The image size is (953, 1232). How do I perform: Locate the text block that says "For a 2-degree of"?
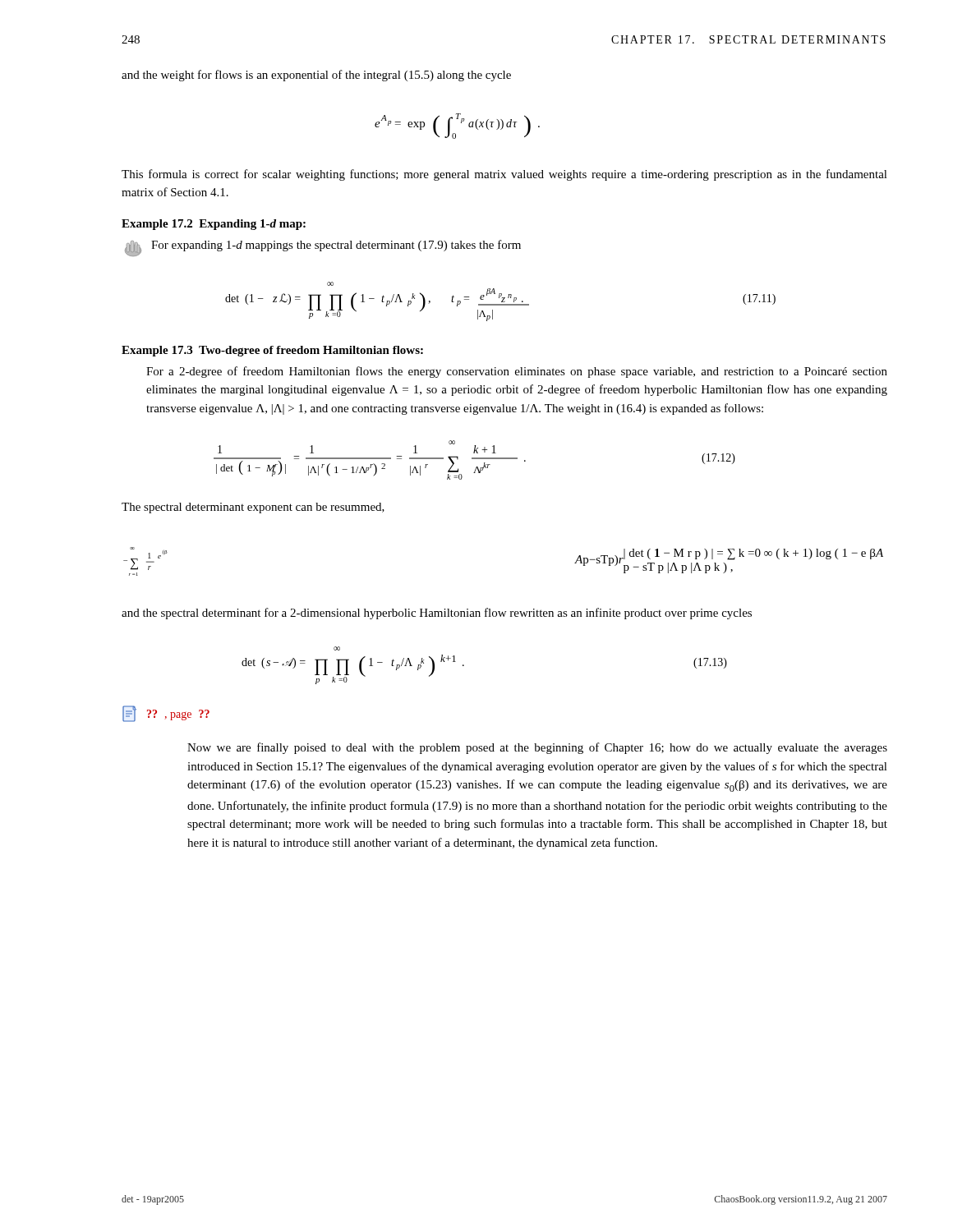point(517,389)
